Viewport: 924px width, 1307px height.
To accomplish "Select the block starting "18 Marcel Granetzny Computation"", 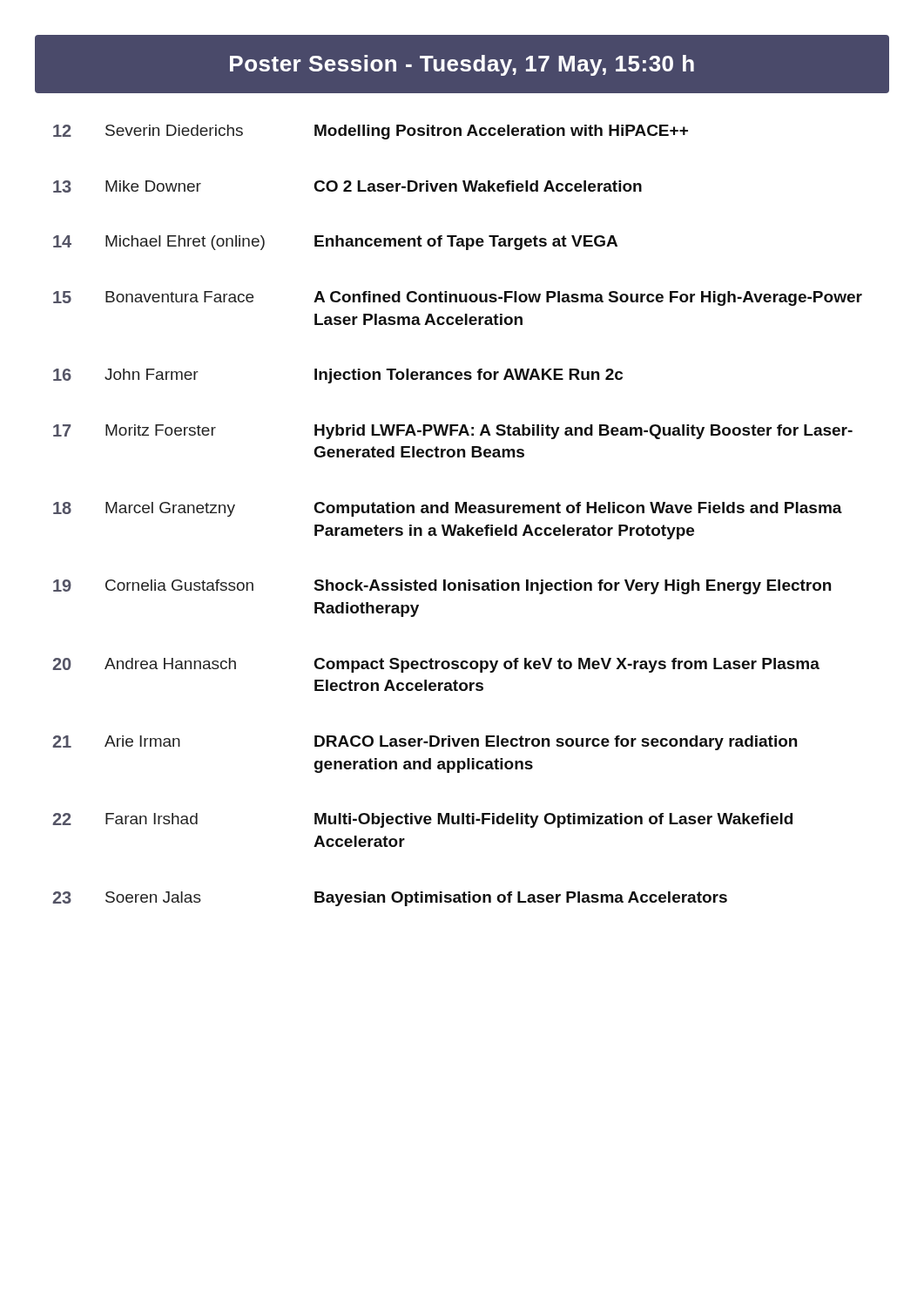I will 462,519.
